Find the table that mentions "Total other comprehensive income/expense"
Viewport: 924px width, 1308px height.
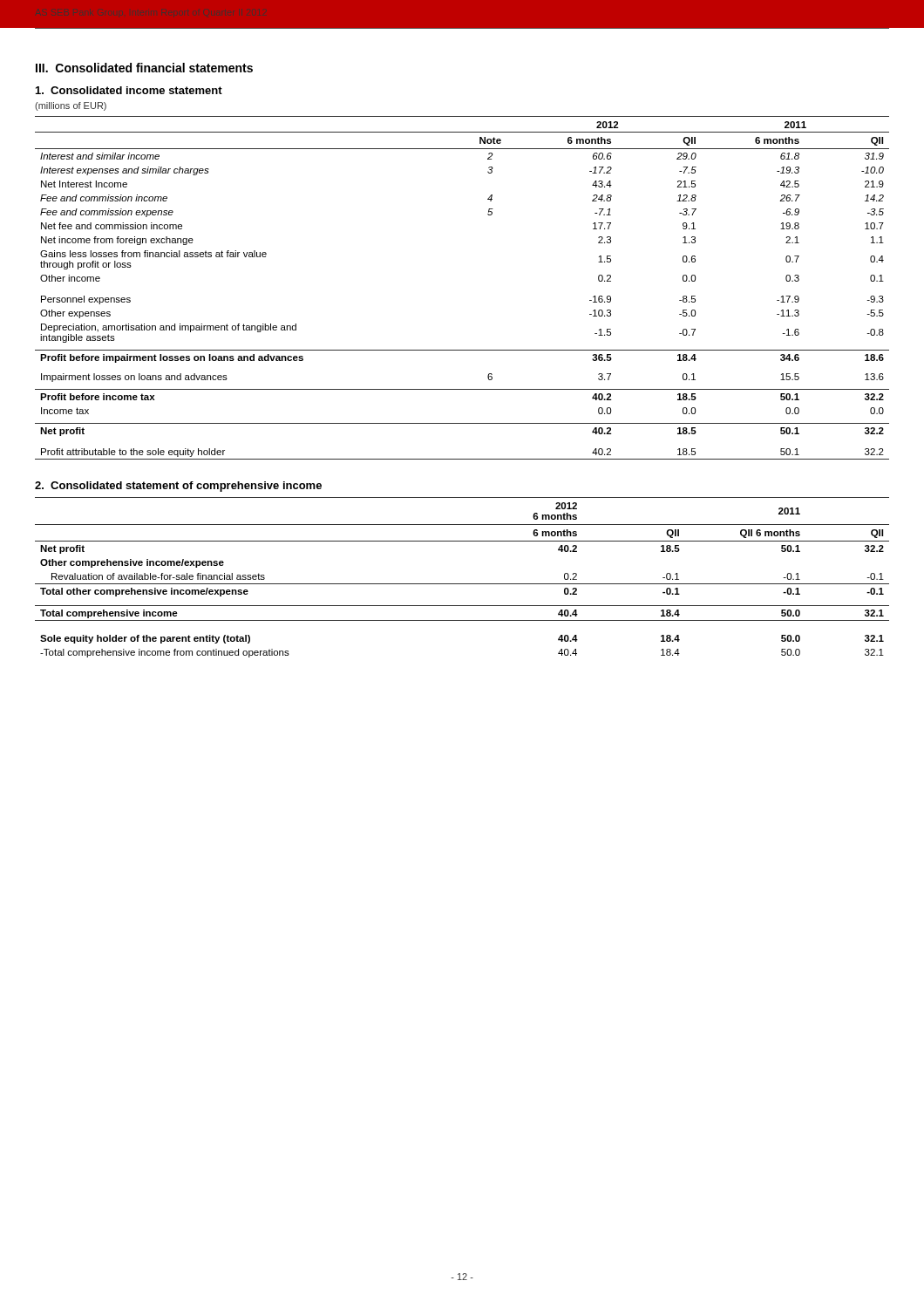click(462, 578)
